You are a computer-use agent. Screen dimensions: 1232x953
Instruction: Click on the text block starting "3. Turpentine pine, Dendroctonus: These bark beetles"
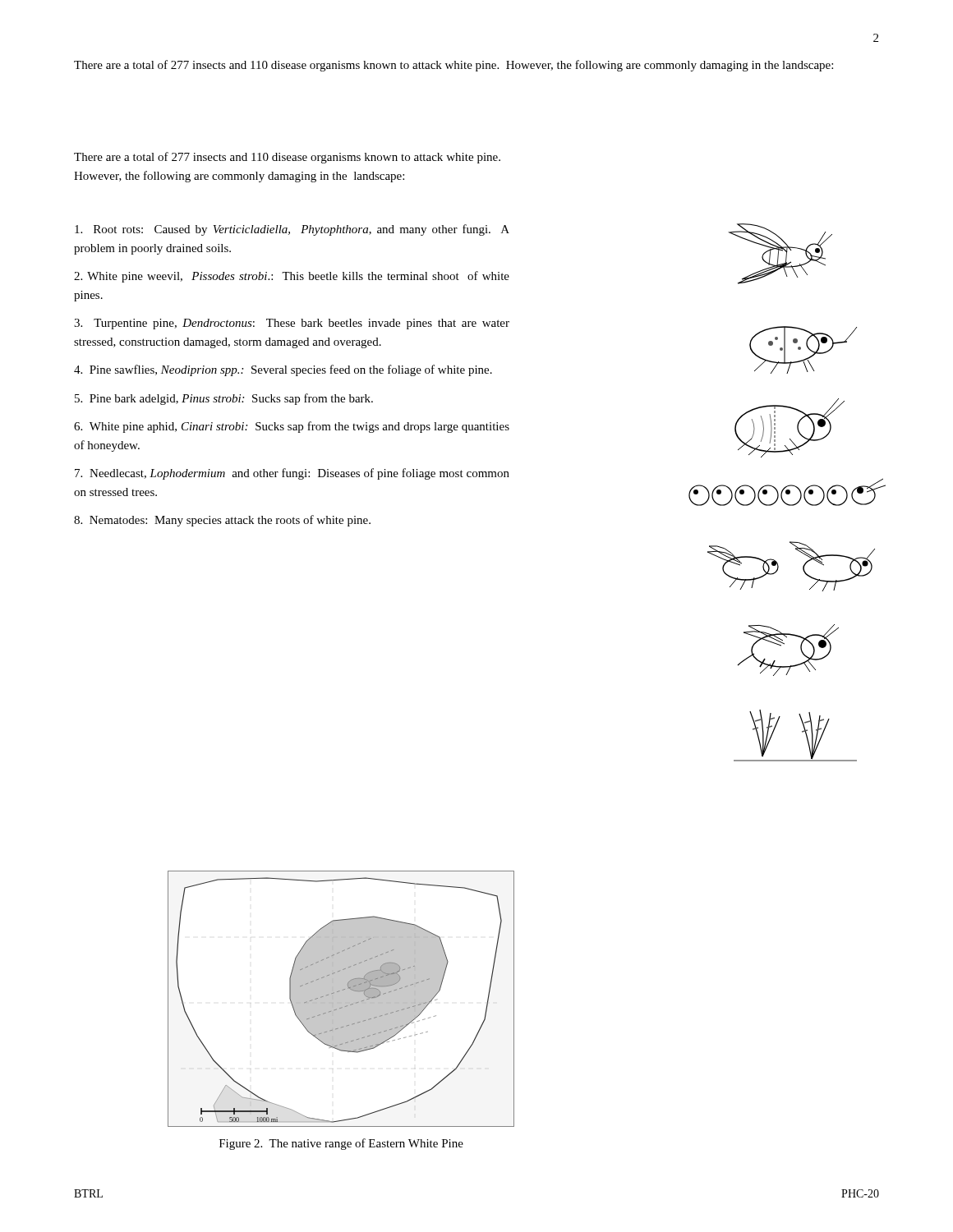coord(292,332)
